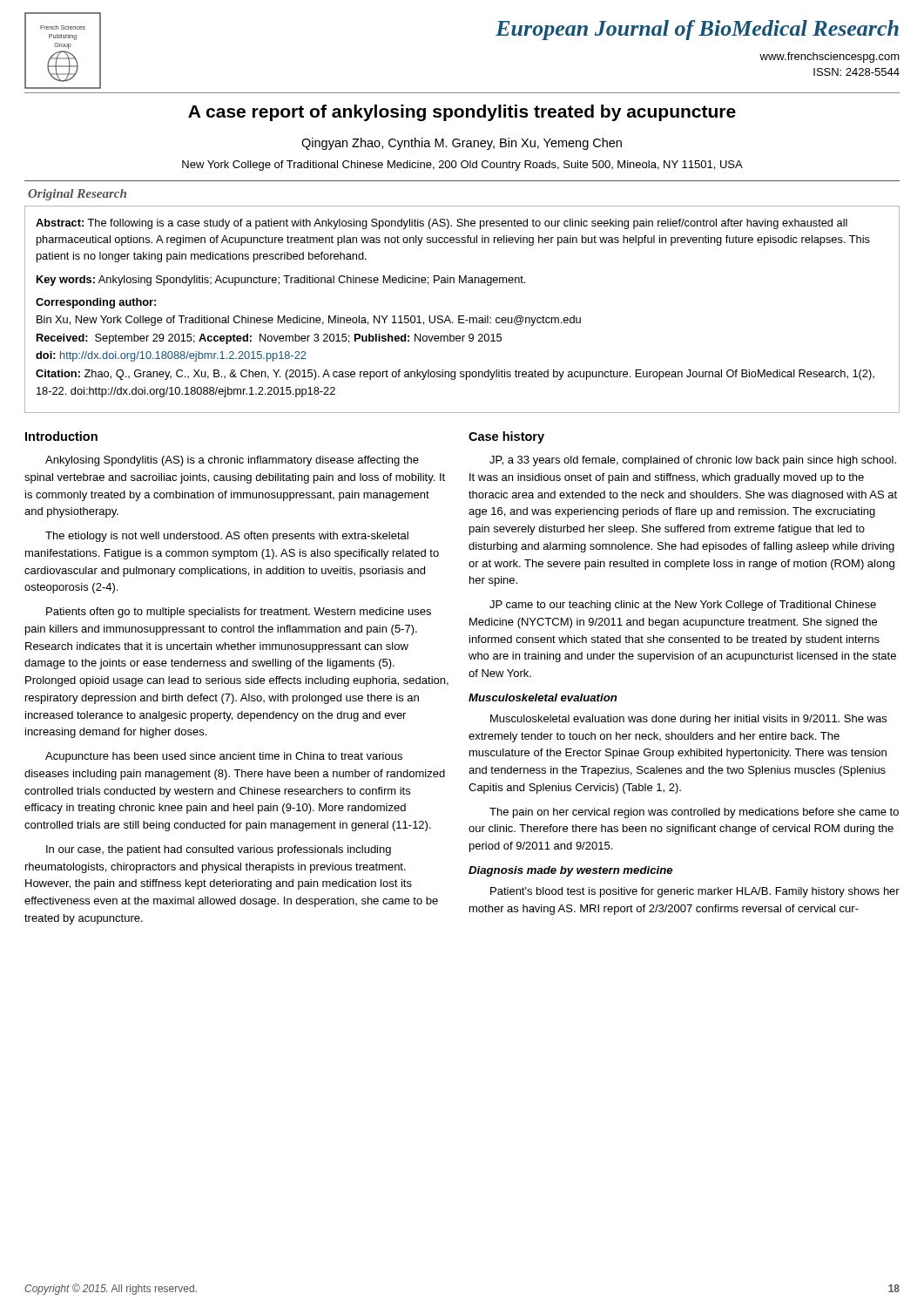Locate the block starting "Original Research"
The image size is (924, 1307).
(x=77, y=193)
